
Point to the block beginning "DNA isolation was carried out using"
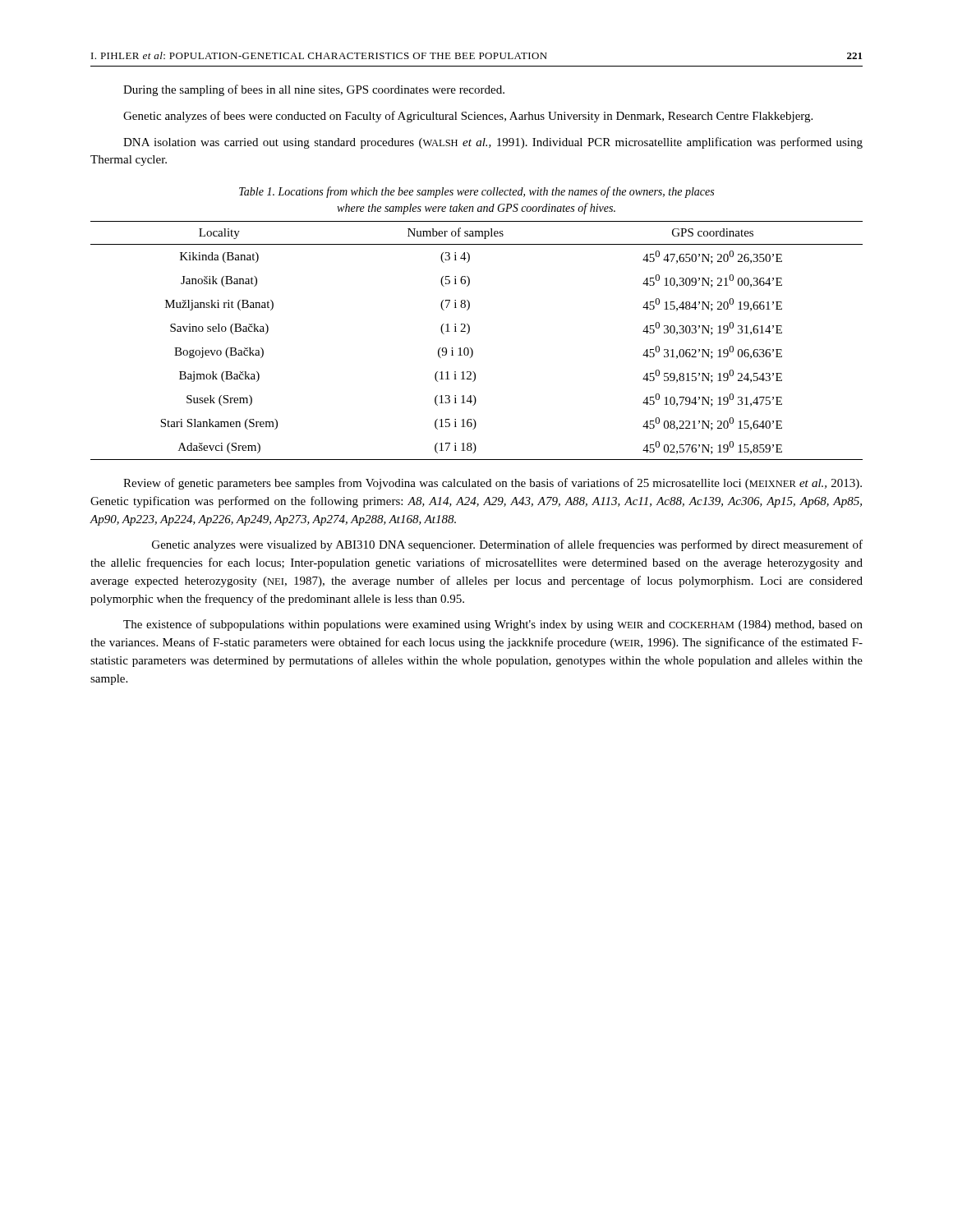[x=476, y=151]
